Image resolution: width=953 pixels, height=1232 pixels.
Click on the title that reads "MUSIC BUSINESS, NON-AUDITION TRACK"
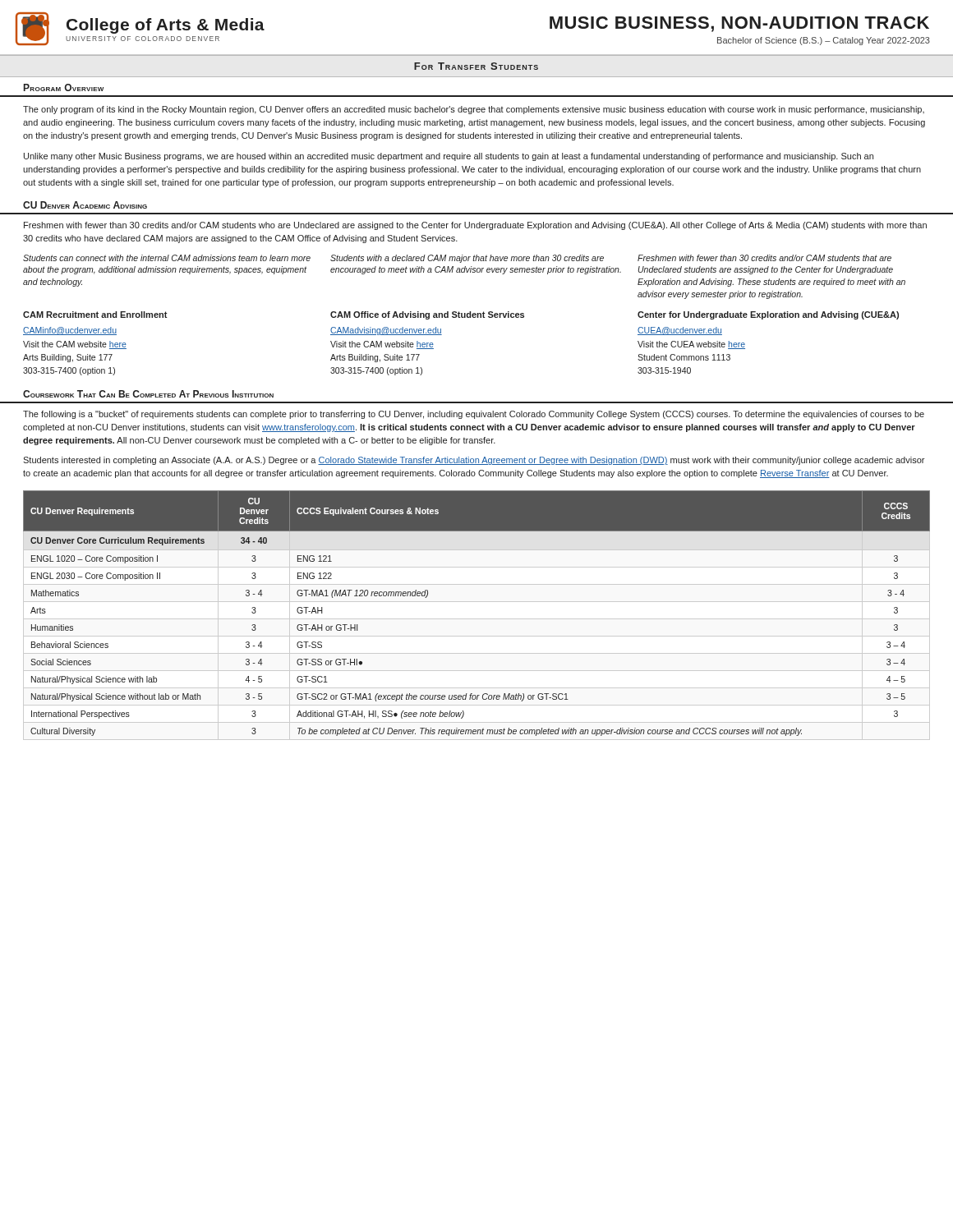coord(739,23)
